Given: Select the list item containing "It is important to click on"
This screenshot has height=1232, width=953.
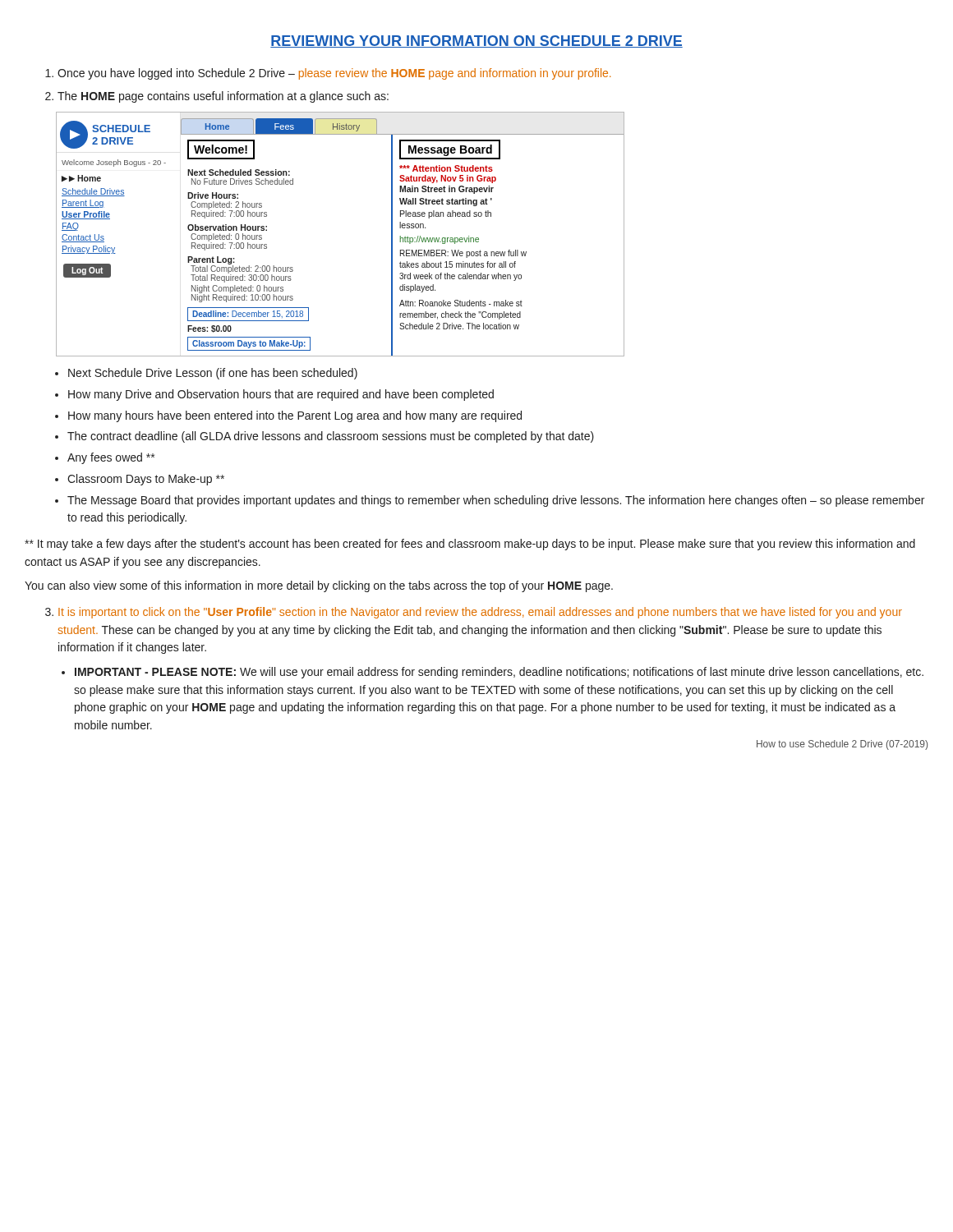Looking at the screenshot, I should coord(493,670).
